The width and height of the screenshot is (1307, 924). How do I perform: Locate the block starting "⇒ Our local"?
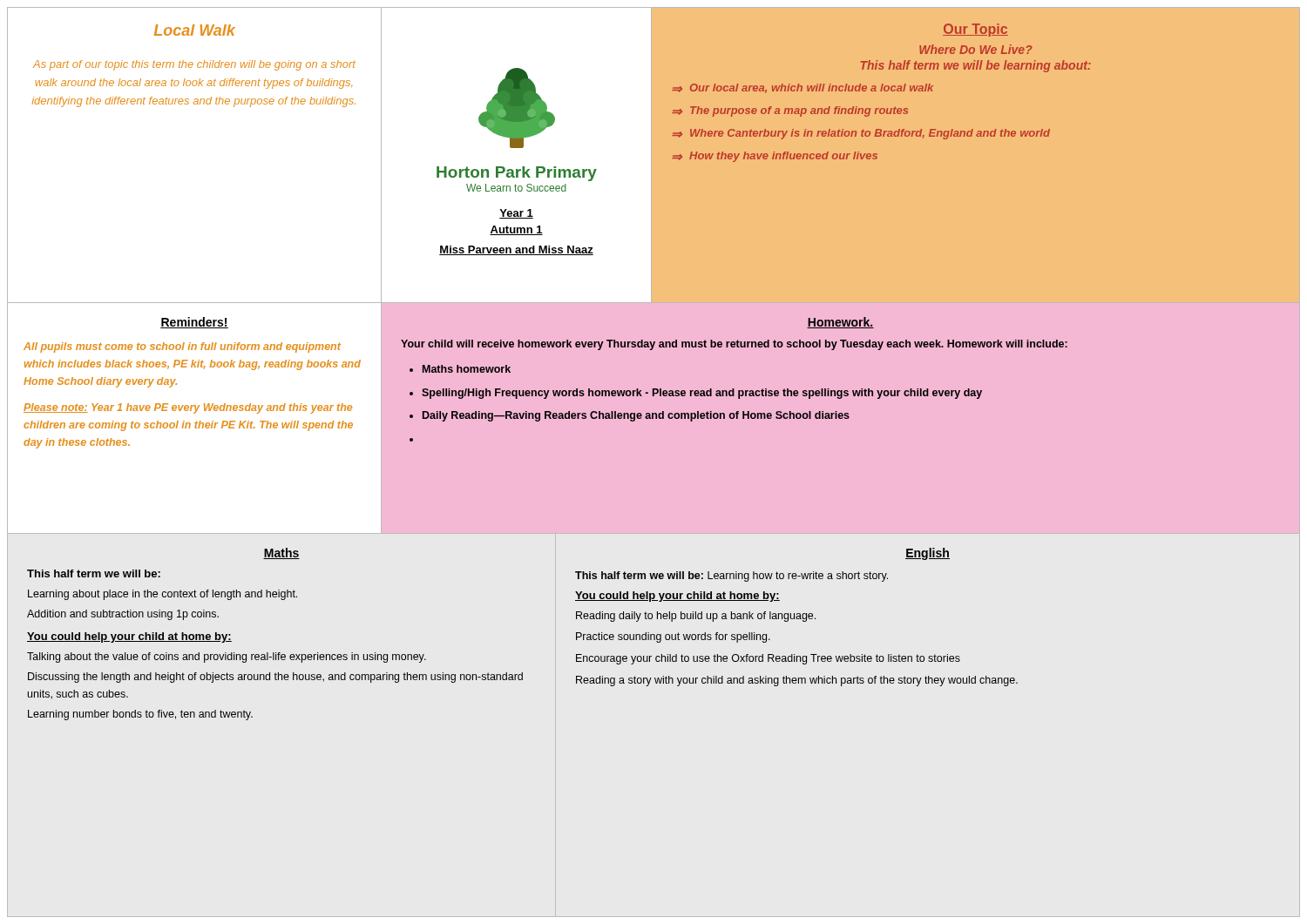[x=802, y=89]
